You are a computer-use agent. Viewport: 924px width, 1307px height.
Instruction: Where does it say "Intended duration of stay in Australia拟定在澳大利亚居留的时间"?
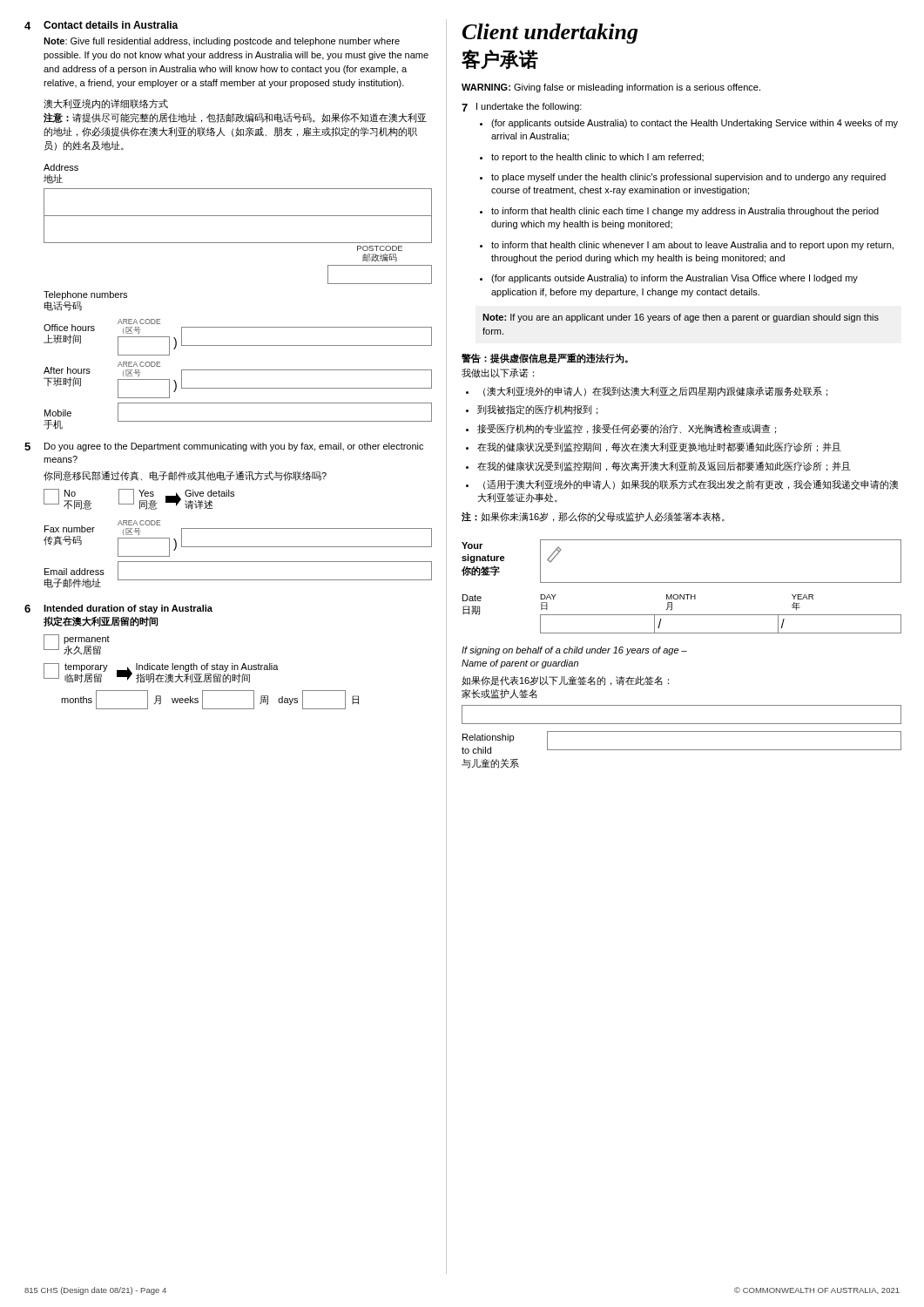(x=128, y=615)
